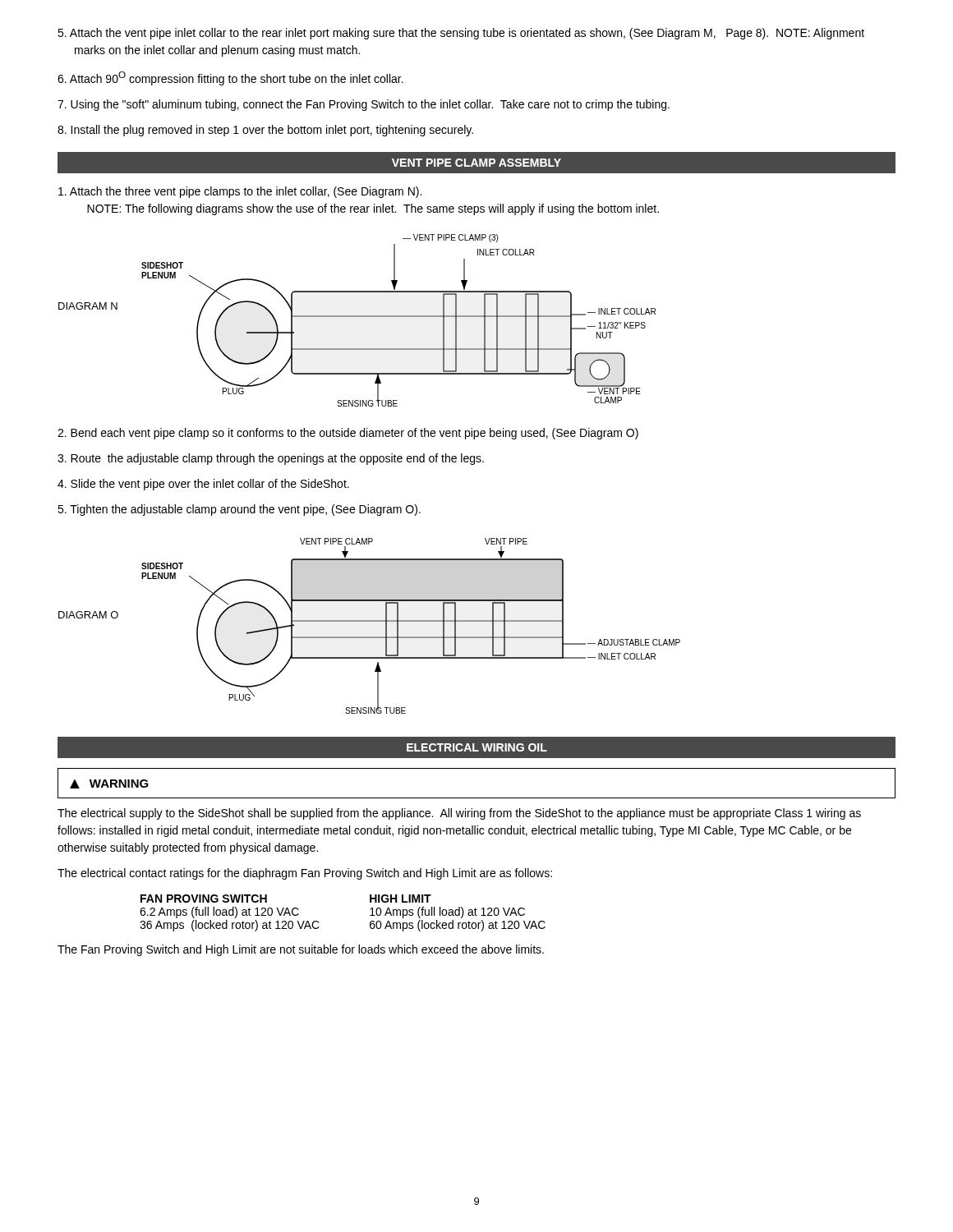The height and width of the screenshot is (1232, 953).
Task: Click the passage that begins "6. Attach 90O compression"
Action: [x=231, y=77]
